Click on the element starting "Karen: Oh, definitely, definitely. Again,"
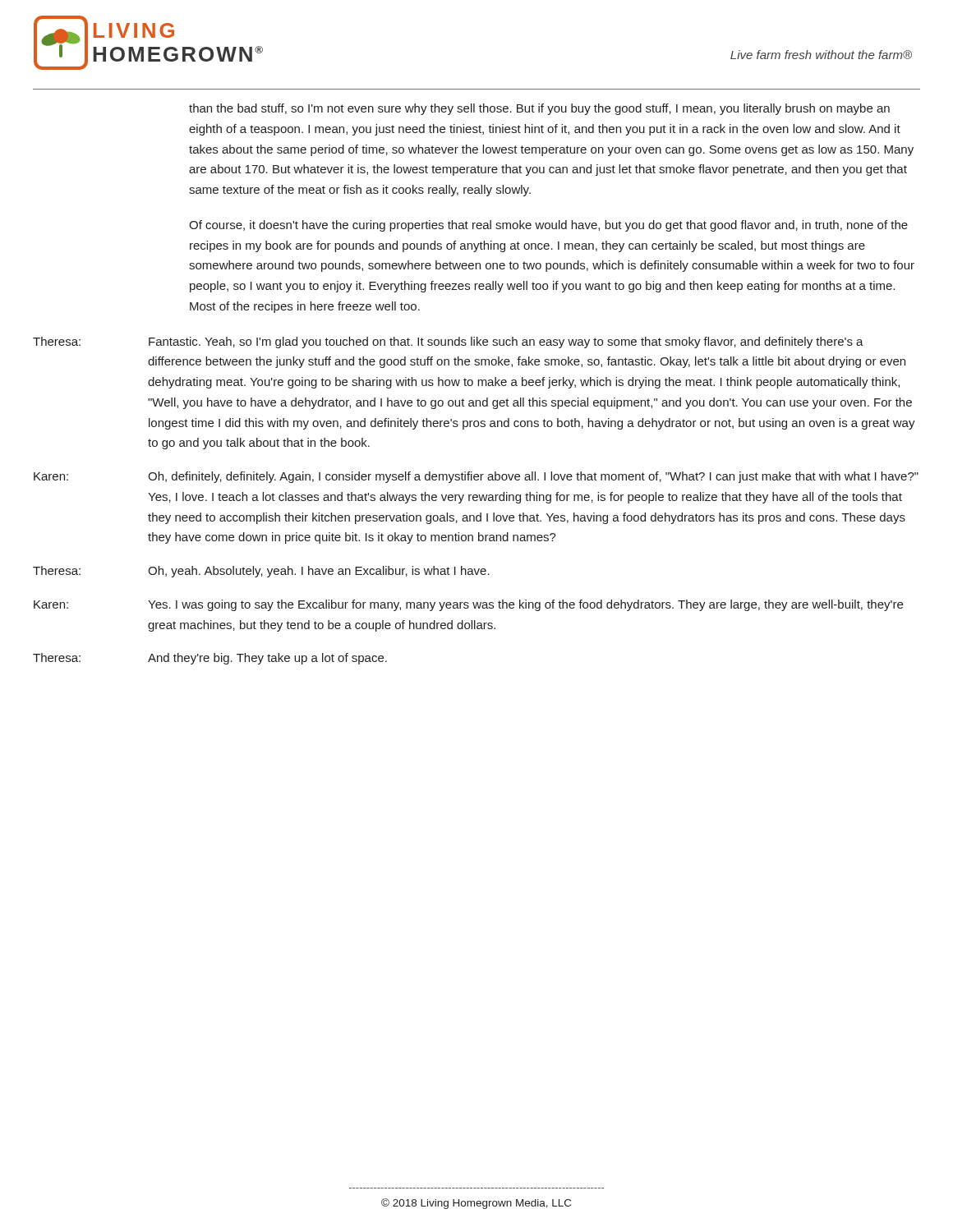The width and height of the screenshot is (953, 1232). point(476,507)
